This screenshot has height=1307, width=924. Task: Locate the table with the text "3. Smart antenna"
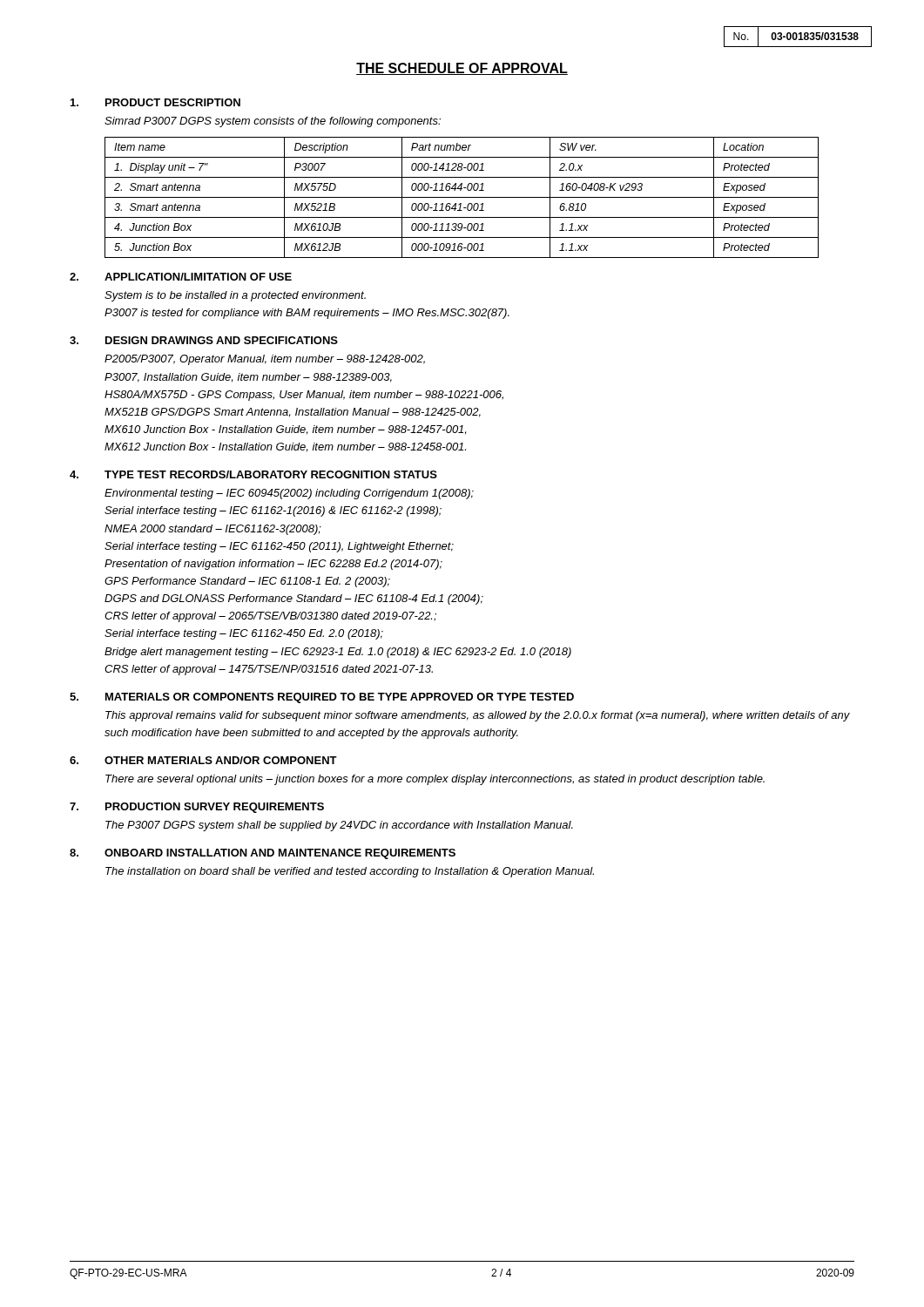coord(479,197)
